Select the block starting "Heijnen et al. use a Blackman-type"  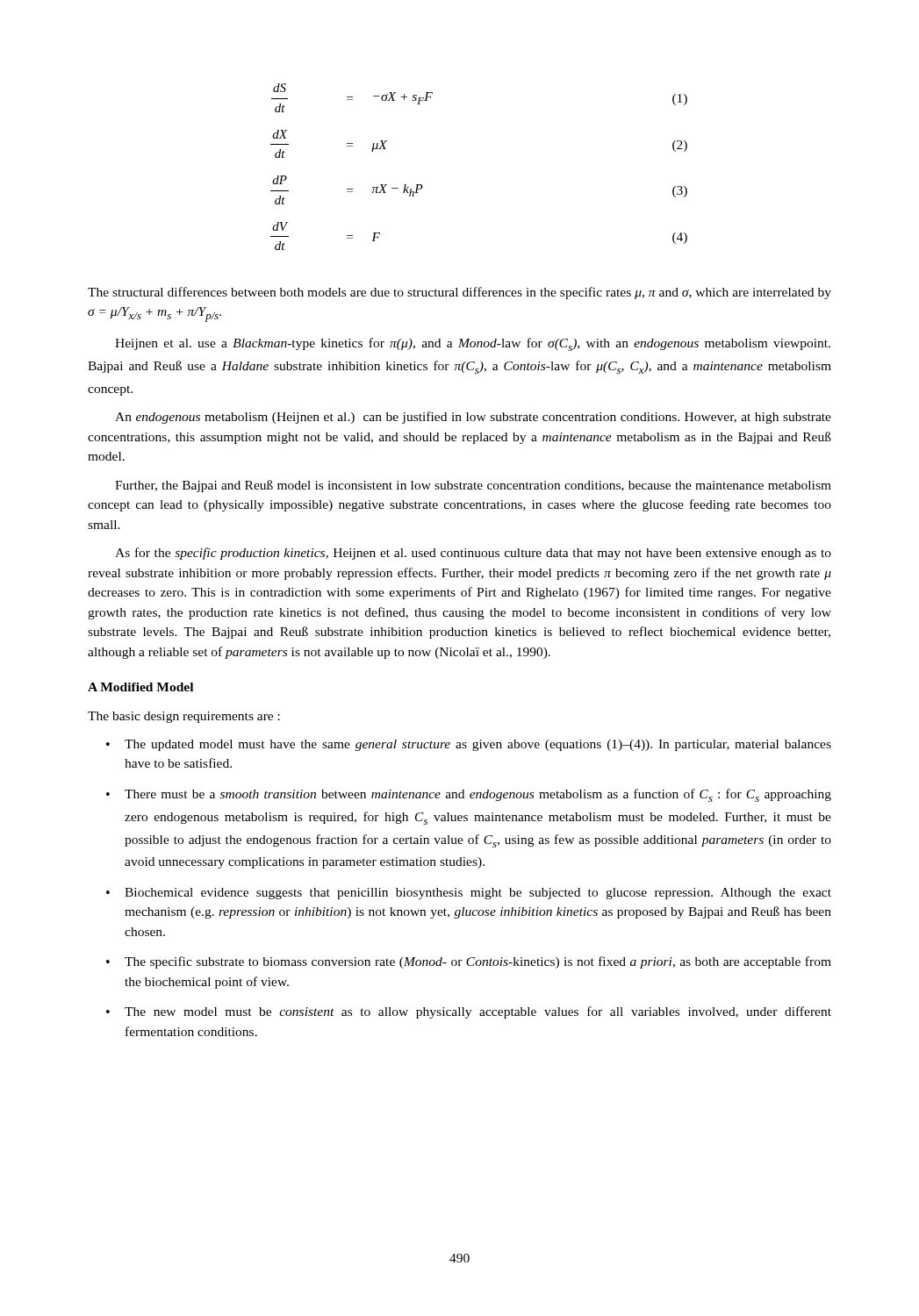point(460,366)
